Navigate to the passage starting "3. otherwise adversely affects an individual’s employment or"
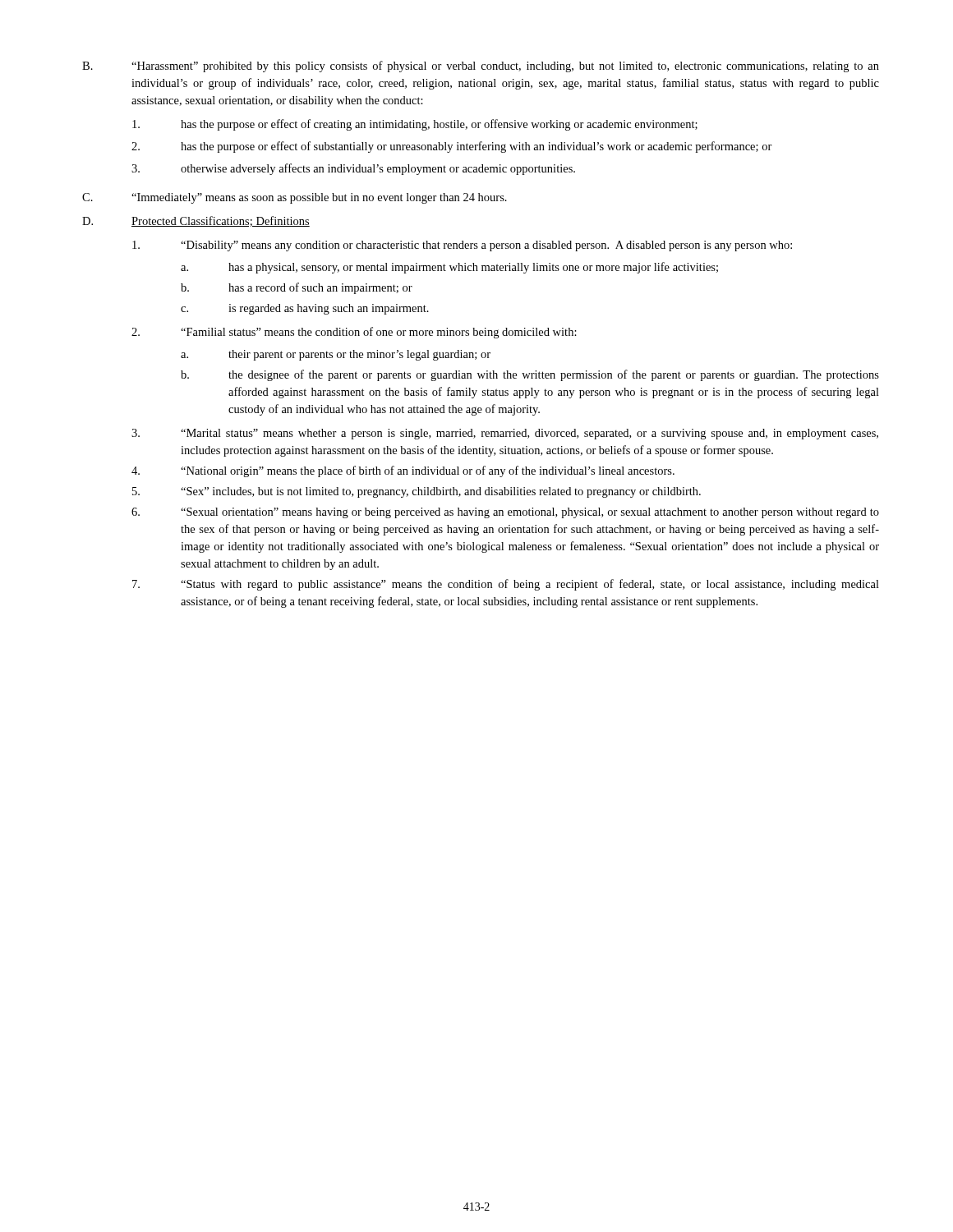Screen dimensions: 1232x953 point(505,169)
